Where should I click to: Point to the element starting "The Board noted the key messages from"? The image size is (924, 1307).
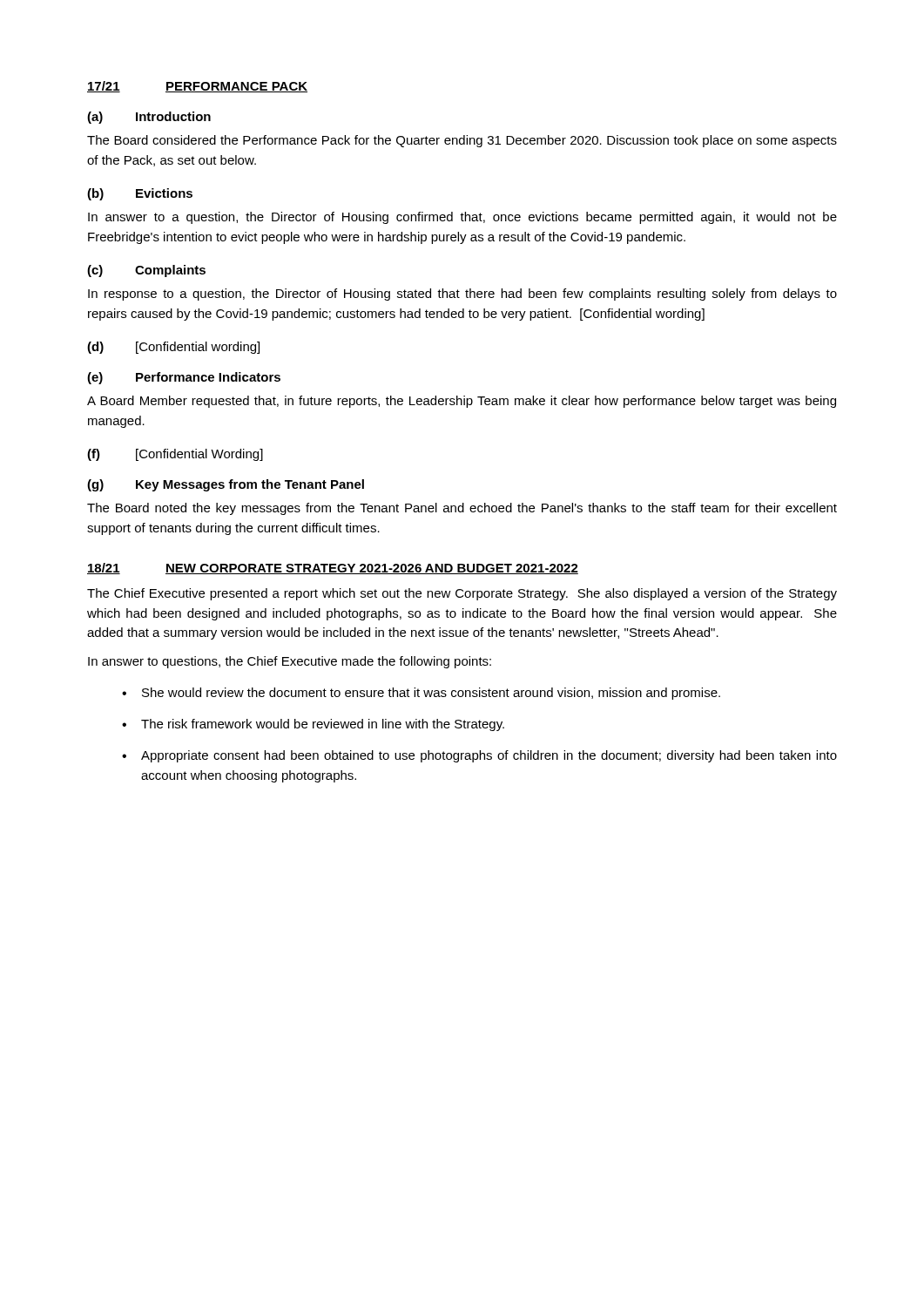(462, 517)
